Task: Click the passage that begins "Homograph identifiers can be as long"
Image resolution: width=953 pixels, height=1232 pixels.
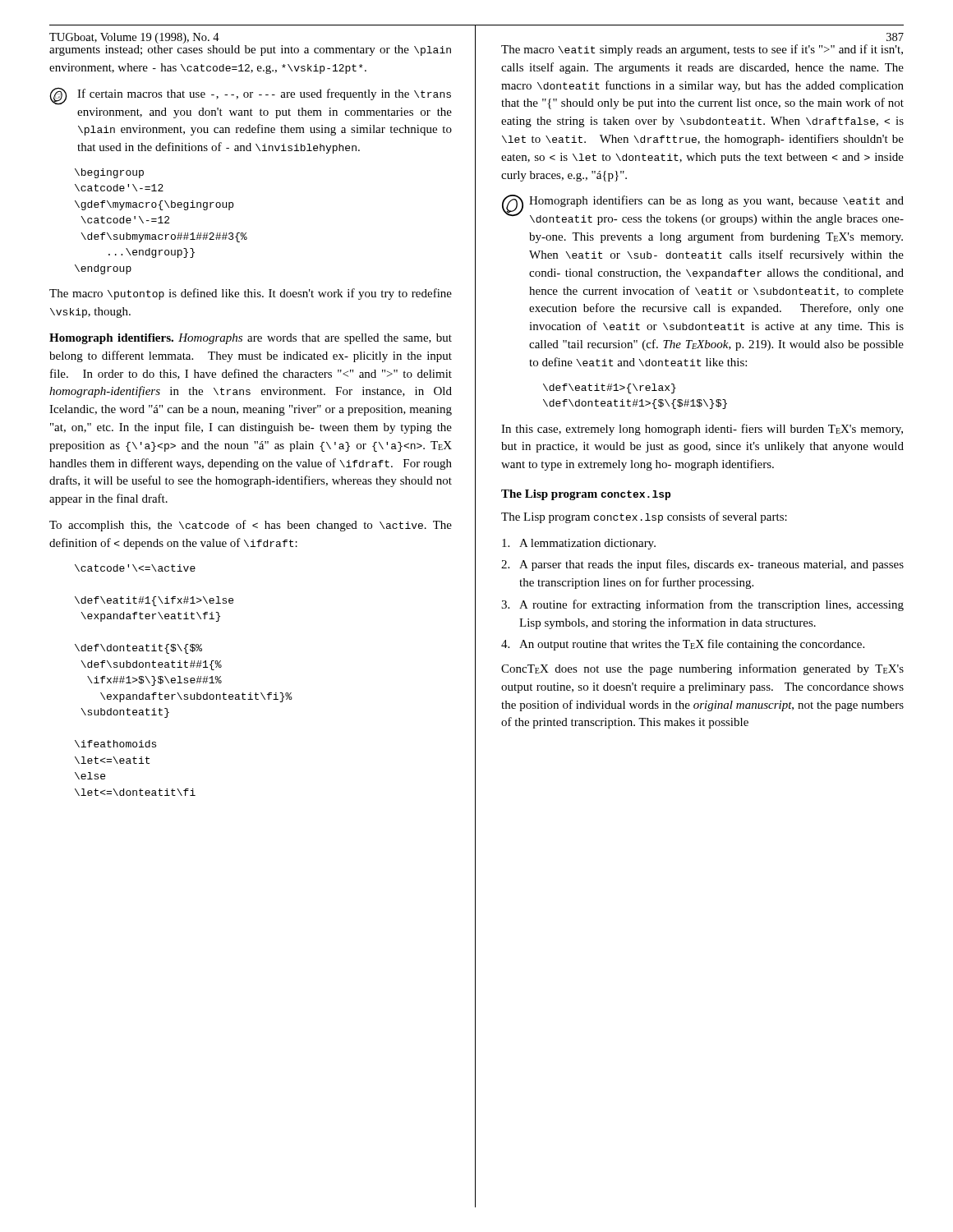Action: coord(702,282)
